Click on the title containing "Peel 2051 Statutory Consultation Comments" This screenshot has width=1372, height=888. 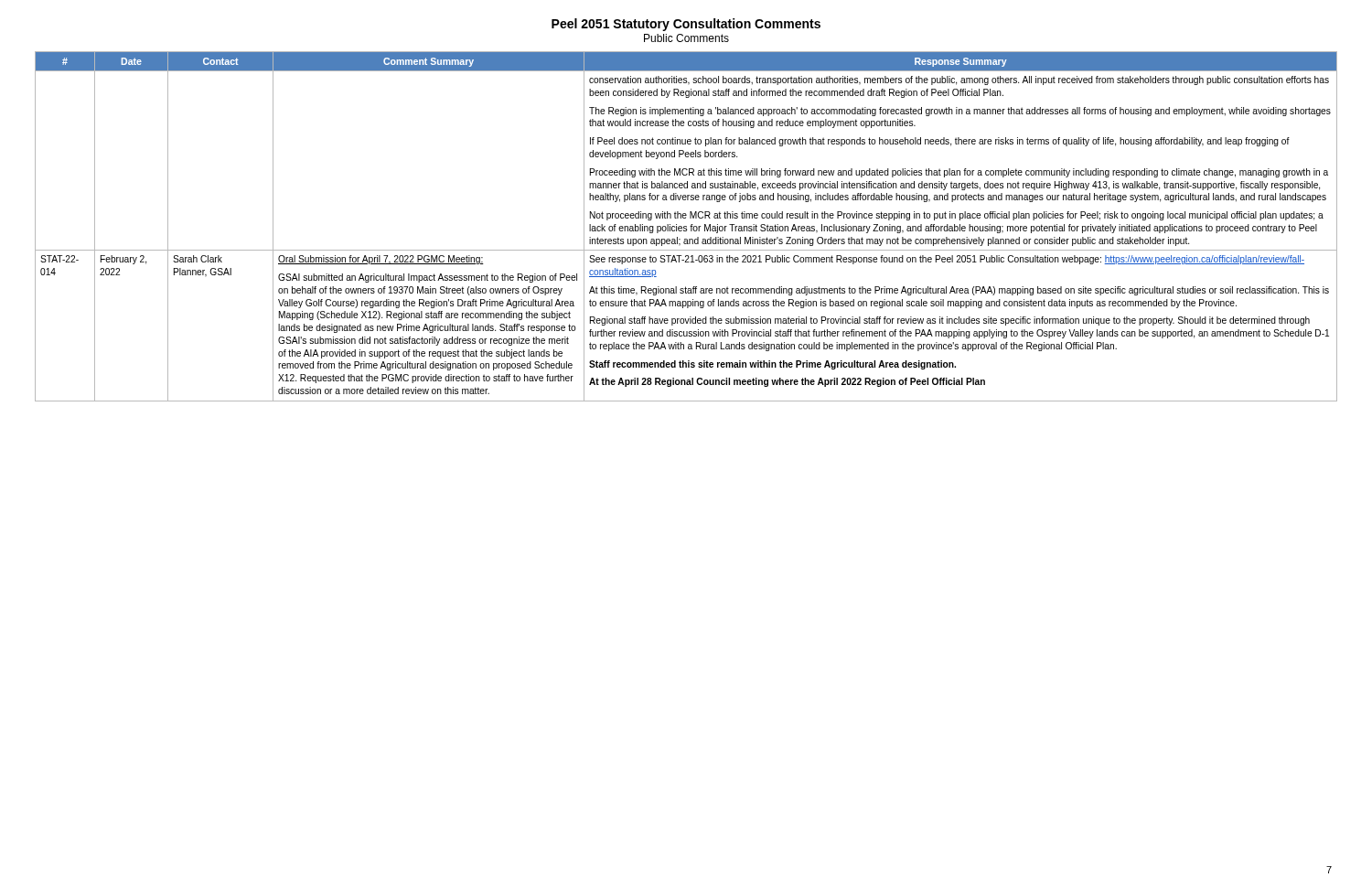[686, 24]
